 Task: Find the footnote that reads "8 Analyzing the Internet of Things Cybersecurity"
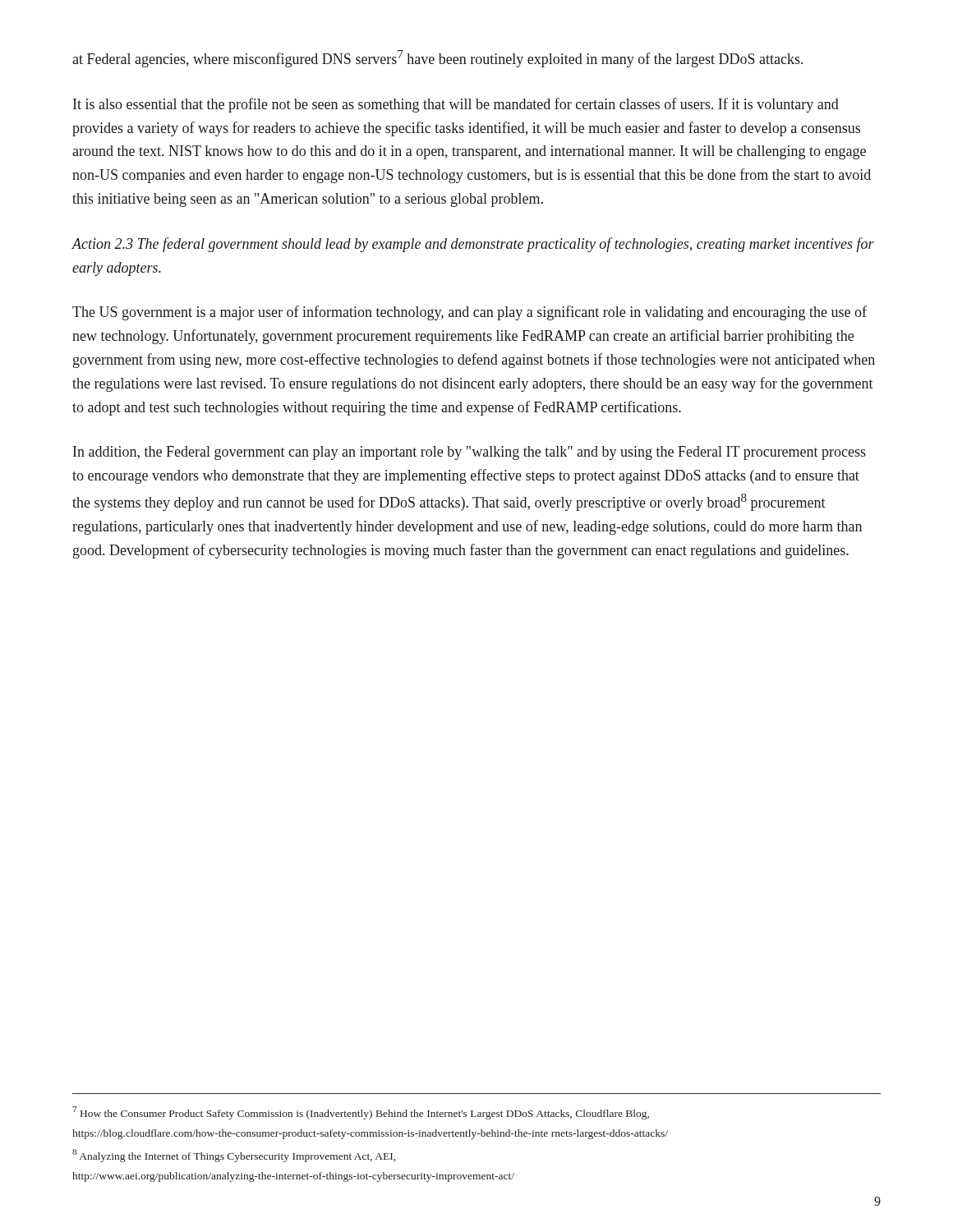tap(234, 1154)
